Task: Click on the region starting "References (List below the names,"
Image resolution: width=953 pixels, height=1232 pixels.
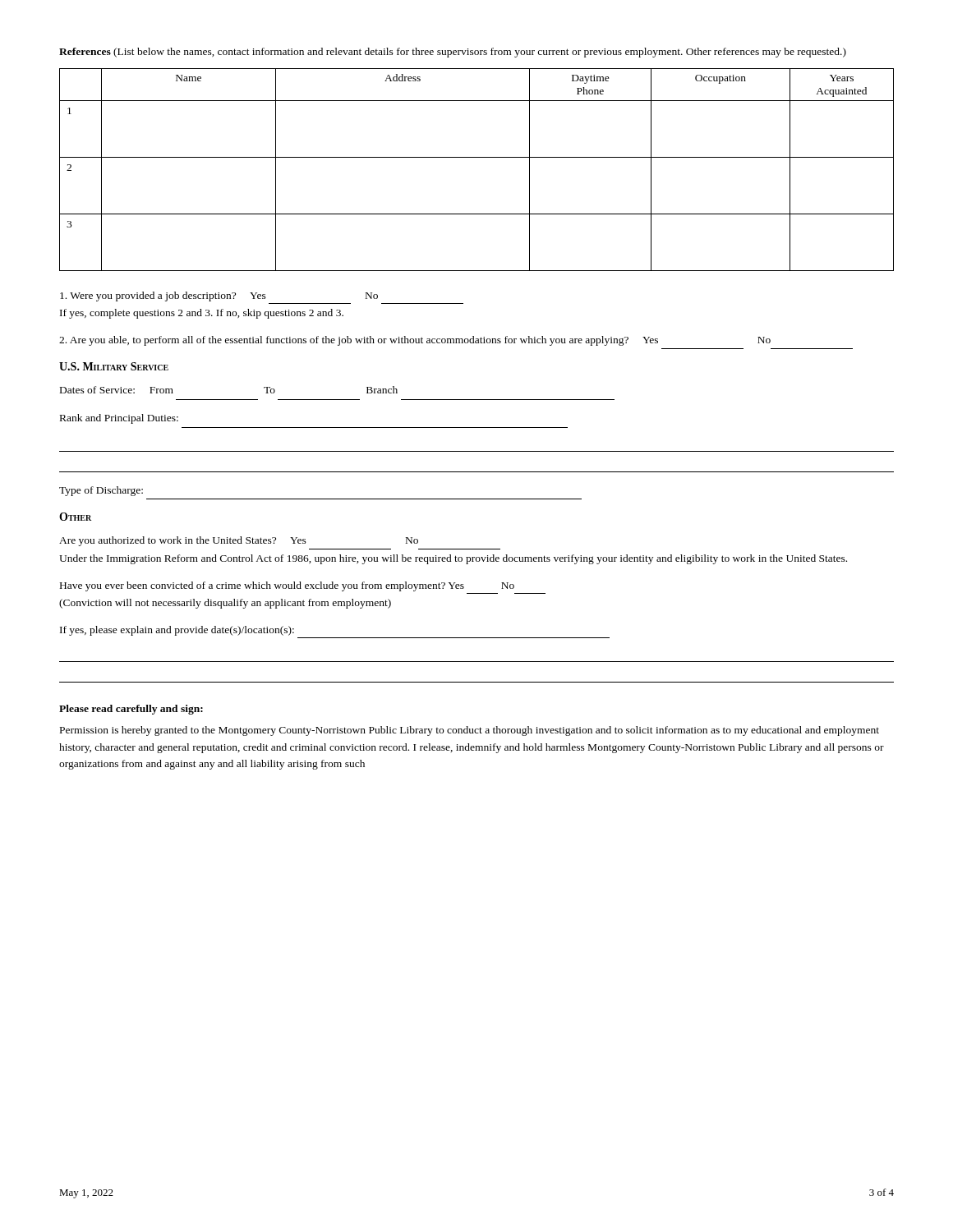Action: click(453, 51)
